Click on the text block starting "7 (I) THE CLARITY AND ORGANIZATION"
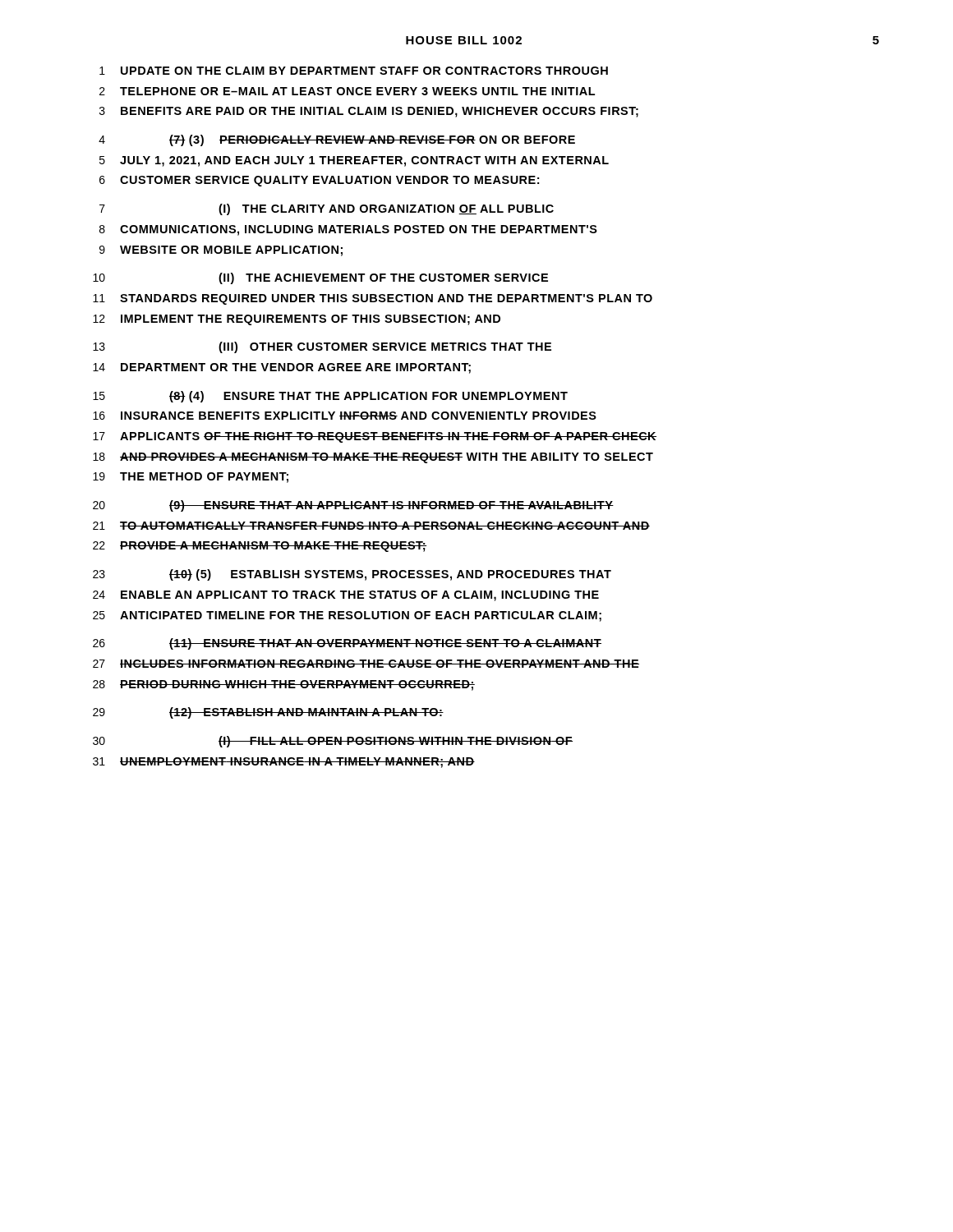The width and height of the screenshot is (953, 1232). (x=476, y=209)
